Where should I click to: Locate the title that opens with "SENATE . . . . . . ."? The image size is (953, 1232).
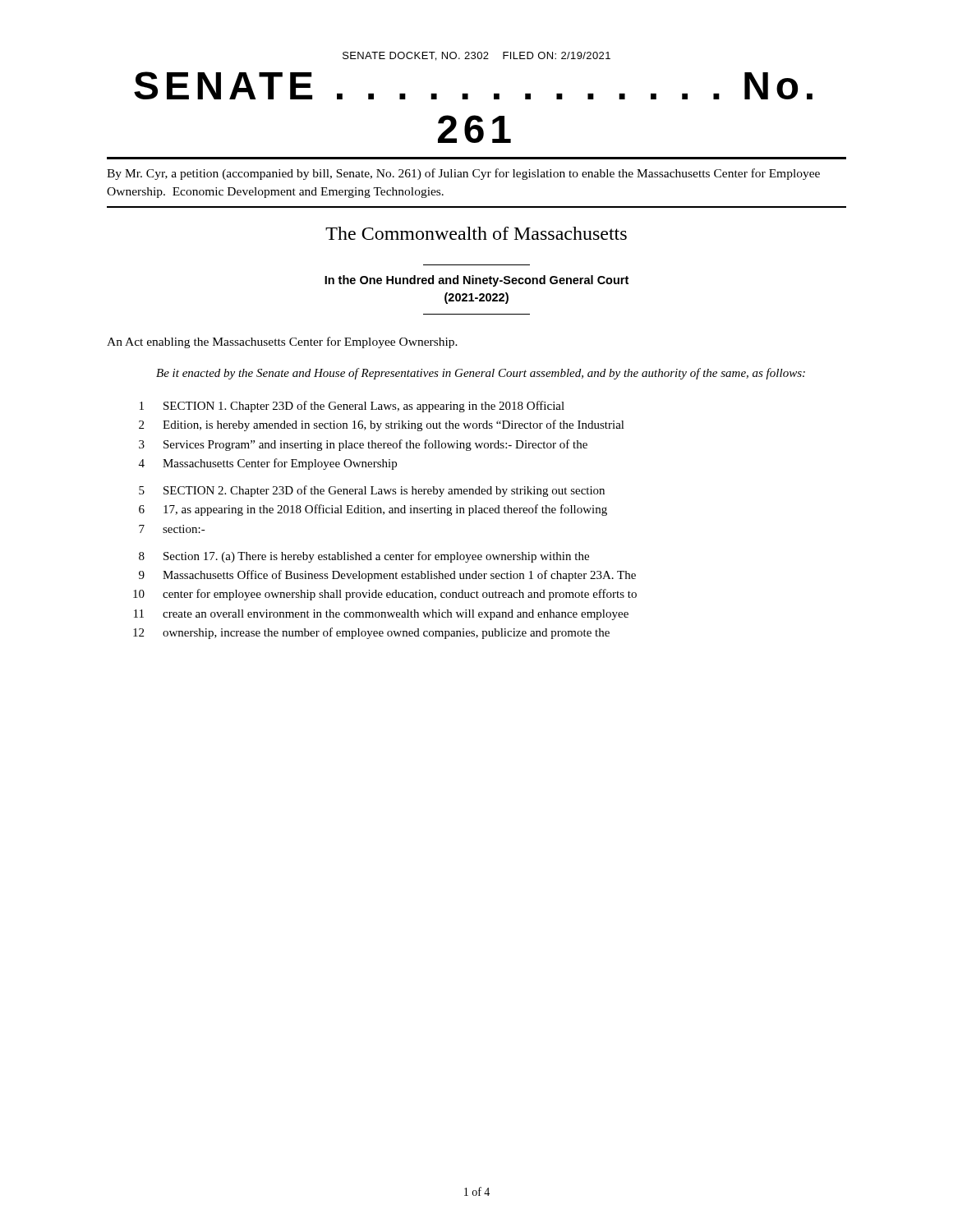(x=476, y=108)
